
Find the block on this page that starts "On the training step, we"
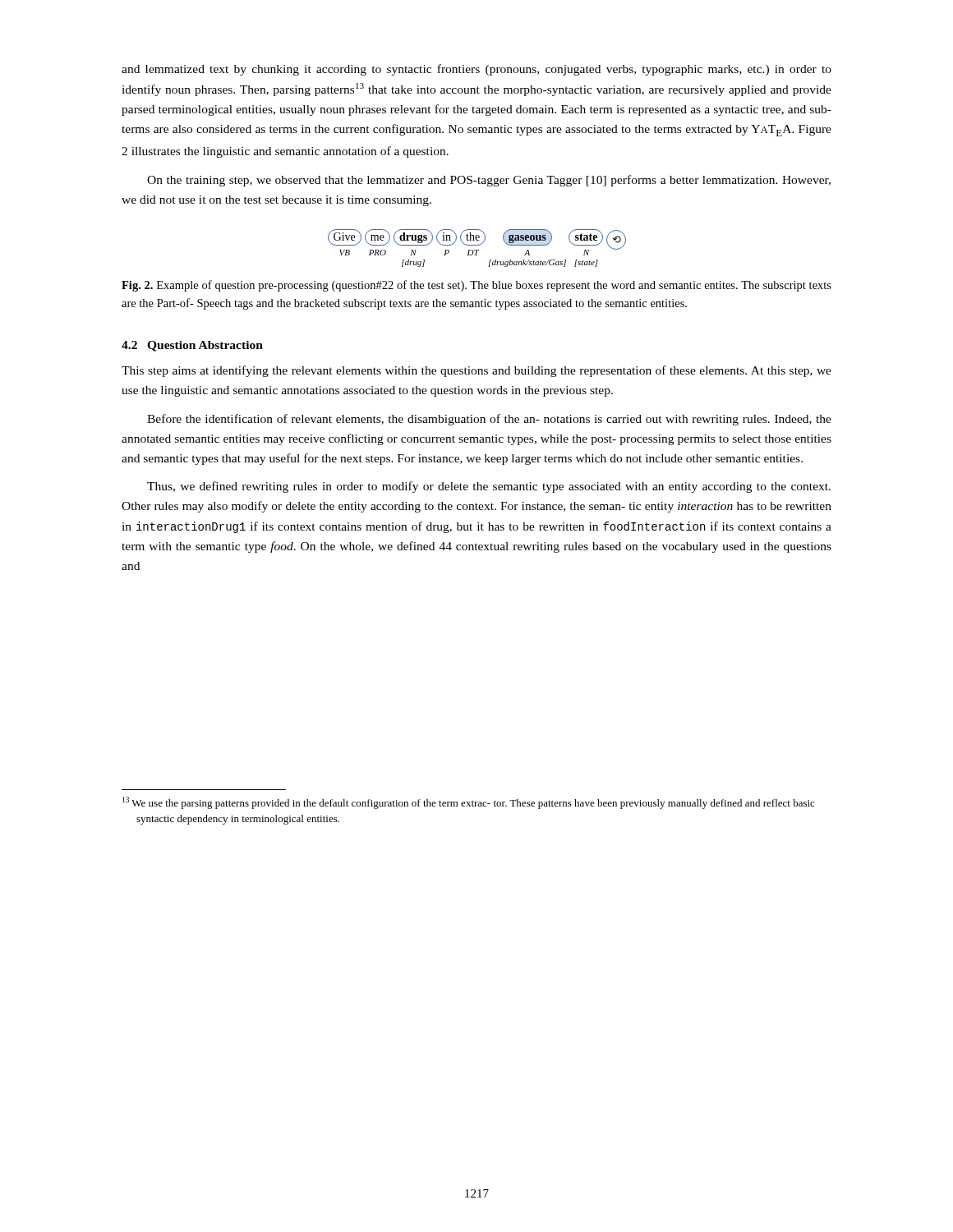coord(476,190)
